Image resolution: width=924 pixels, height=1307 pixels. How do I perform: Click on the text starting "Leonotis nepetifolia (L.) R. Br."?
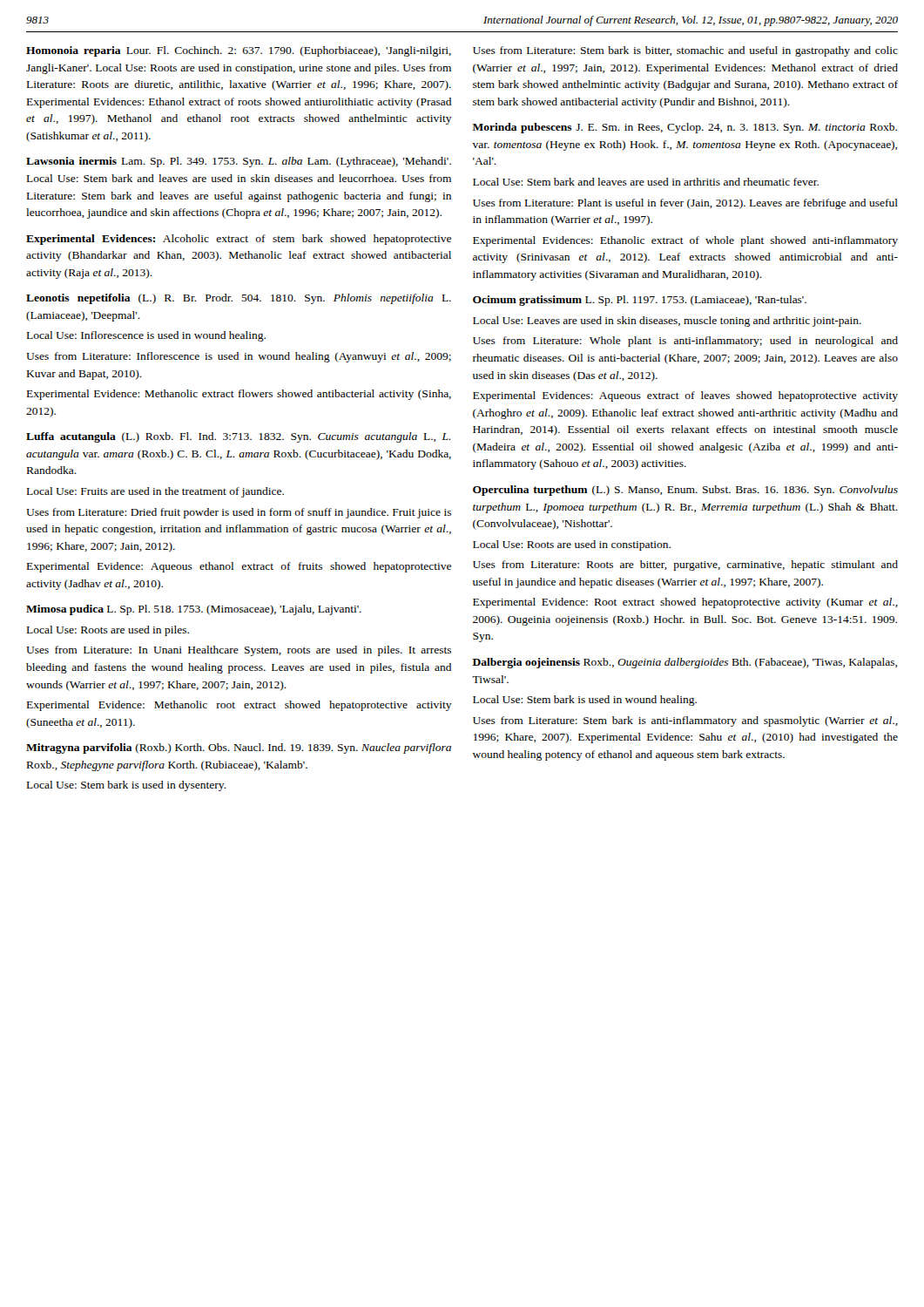tap(239, 354)
